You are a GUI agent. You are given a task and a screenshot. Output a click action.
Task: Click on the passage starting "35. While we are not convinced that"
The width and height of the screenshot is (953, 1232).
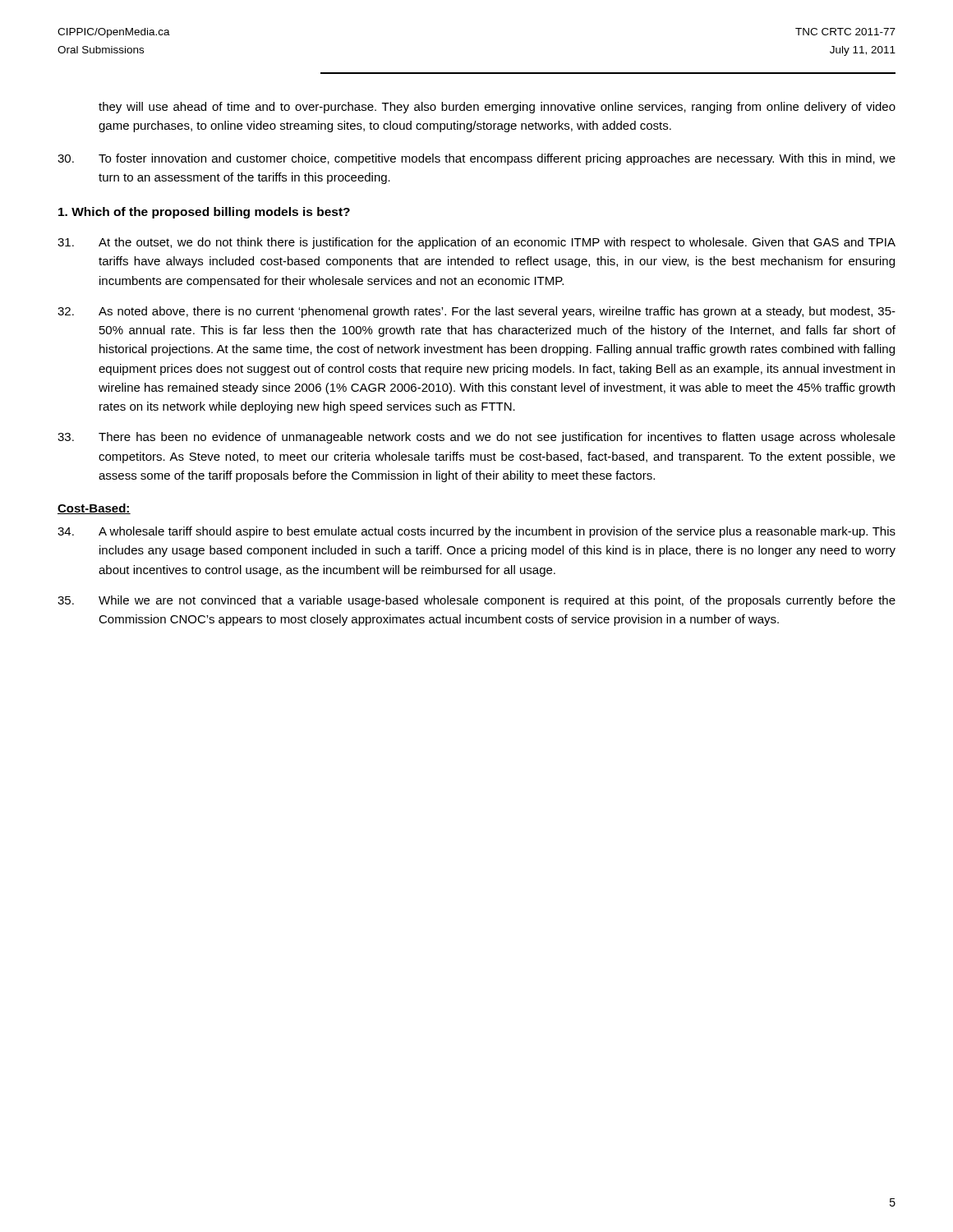pos(476,609)
